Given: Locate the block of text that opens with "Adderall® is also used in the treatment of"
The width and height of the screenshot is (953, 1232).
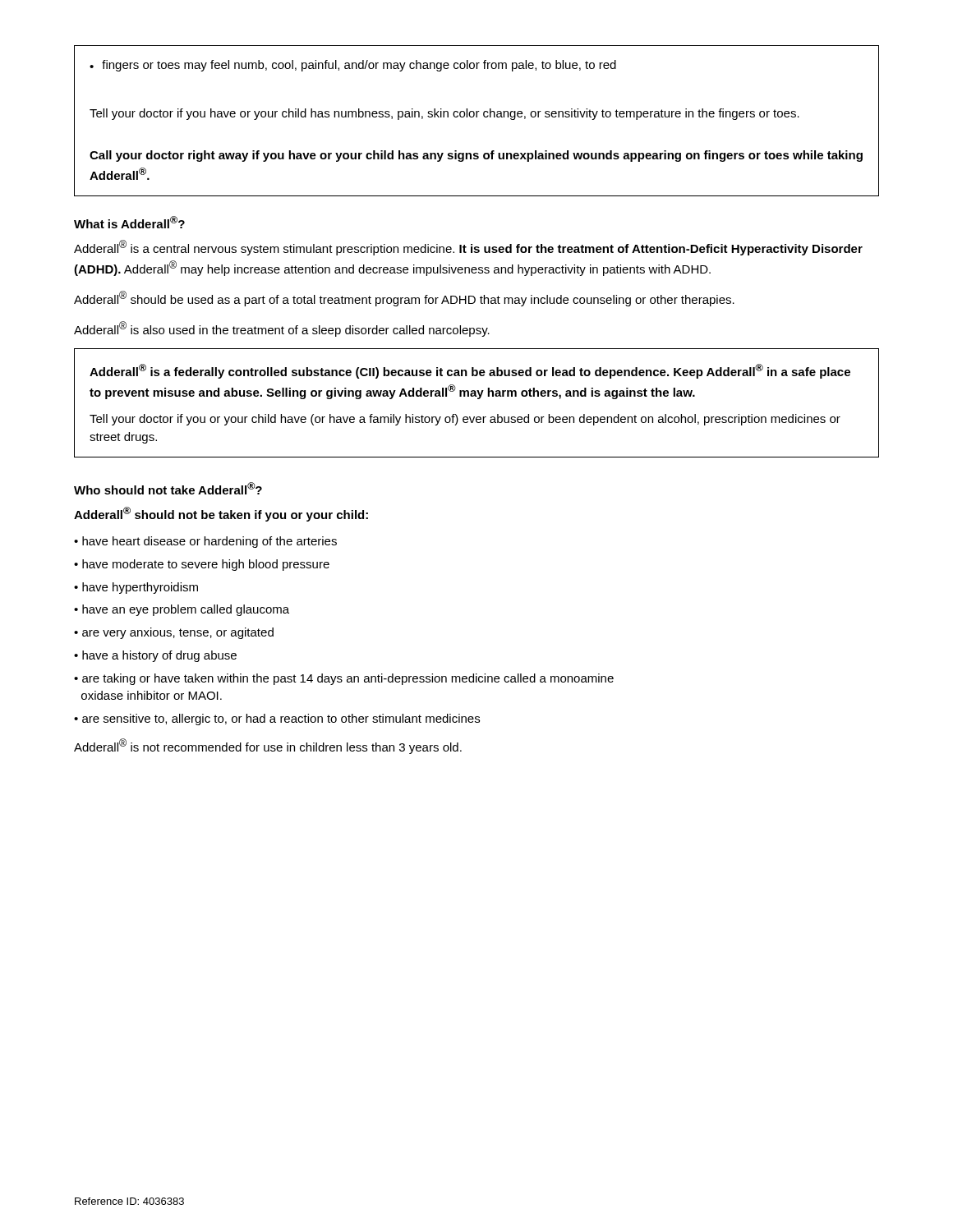Looking at the screenshot, I should (476, 328).
